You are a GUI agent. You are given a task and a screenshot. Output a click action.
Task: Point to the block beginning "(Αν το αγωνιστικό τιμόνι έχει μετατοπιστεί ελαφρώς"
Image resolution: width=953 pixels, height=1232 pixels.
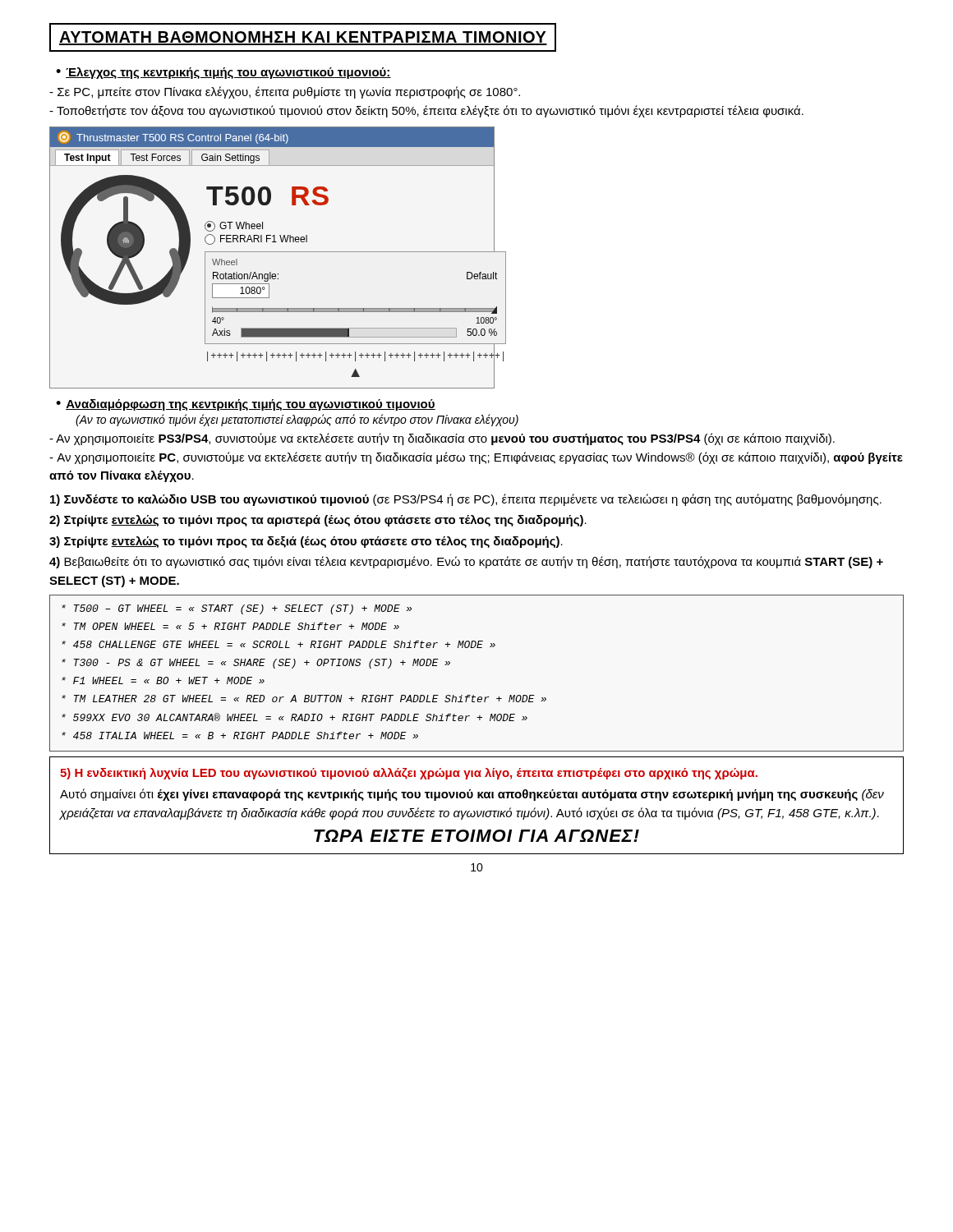(x=297, y=420)
